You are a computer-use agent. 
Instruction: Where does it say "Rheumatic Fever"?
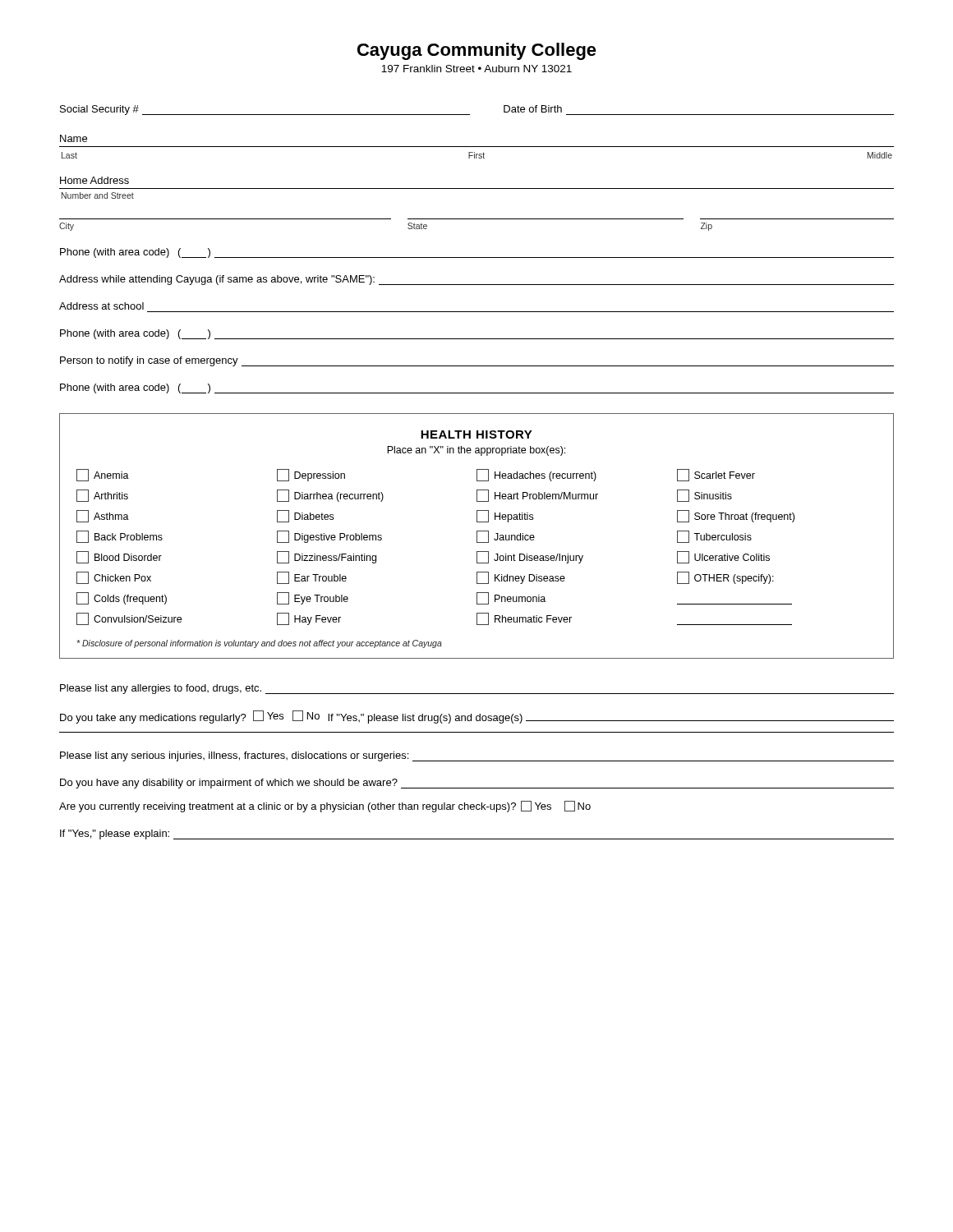[524, 619]
